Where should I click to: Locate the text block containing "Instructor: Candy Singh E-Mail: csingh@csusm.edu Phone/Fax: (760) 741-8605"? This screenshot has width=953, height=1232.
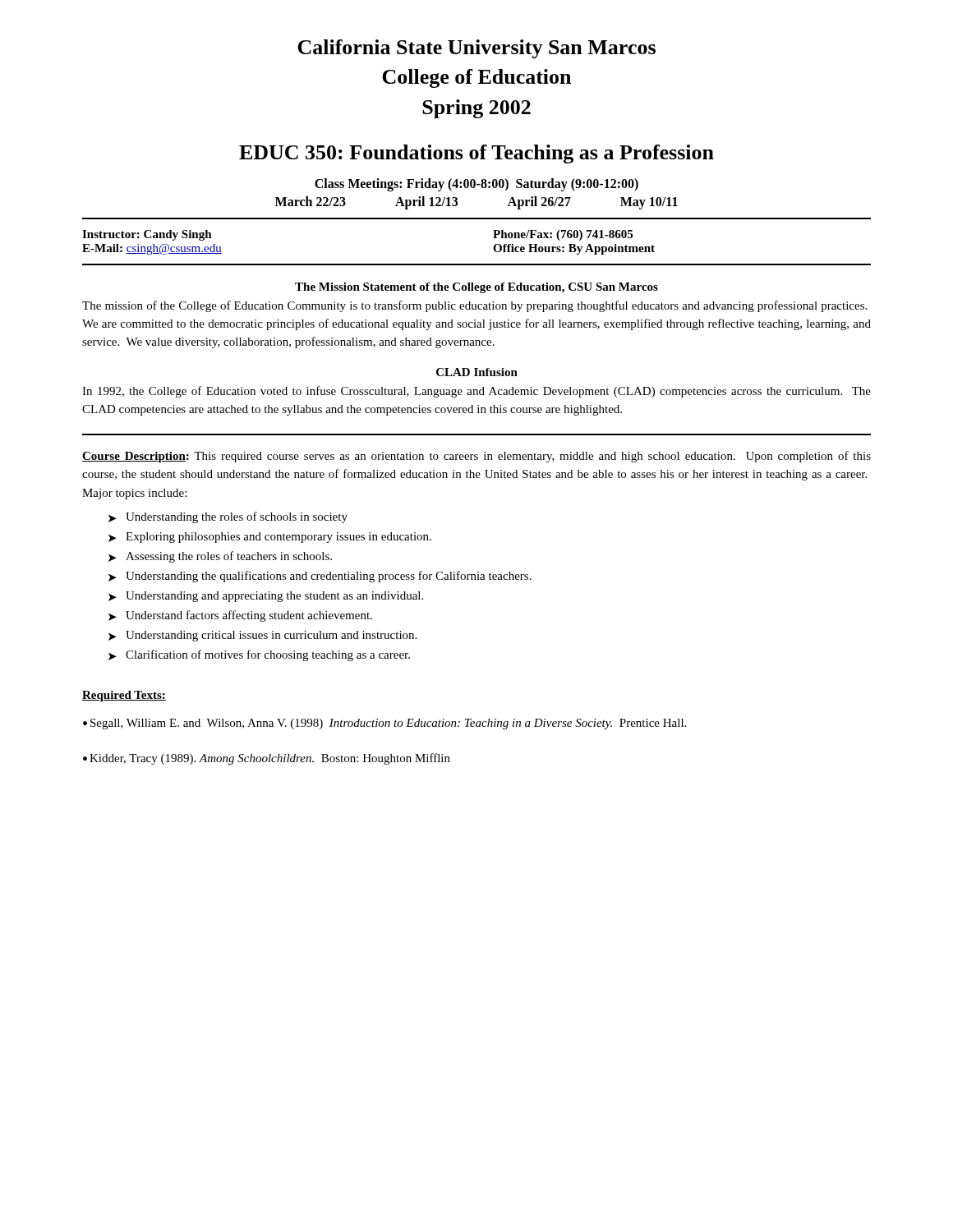146,235
